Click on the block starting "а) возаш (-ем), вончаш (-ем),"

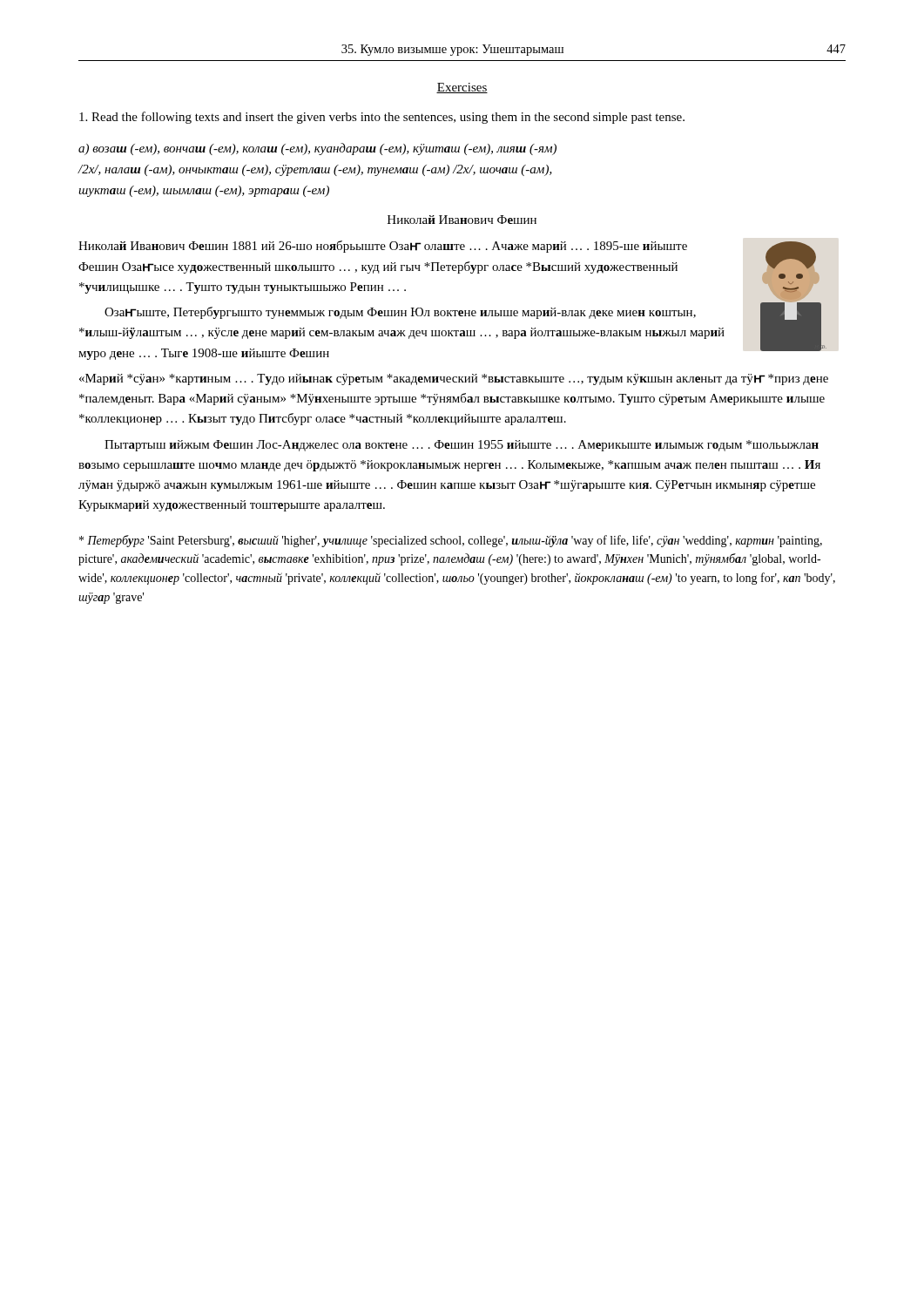(x=318, y=169)
